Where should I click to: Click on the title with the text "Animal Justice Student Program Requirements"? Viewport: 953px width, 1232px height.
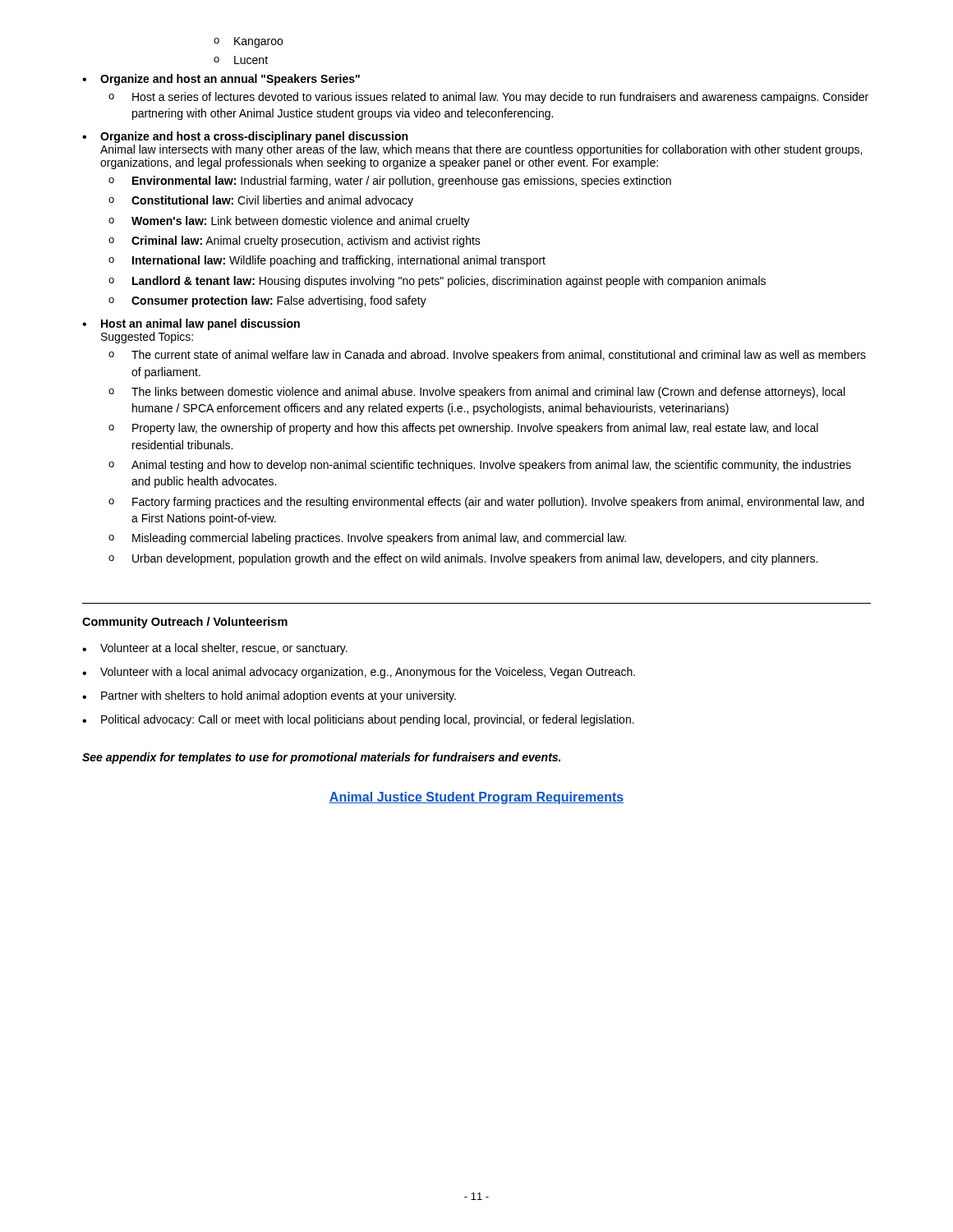point(476,797)
